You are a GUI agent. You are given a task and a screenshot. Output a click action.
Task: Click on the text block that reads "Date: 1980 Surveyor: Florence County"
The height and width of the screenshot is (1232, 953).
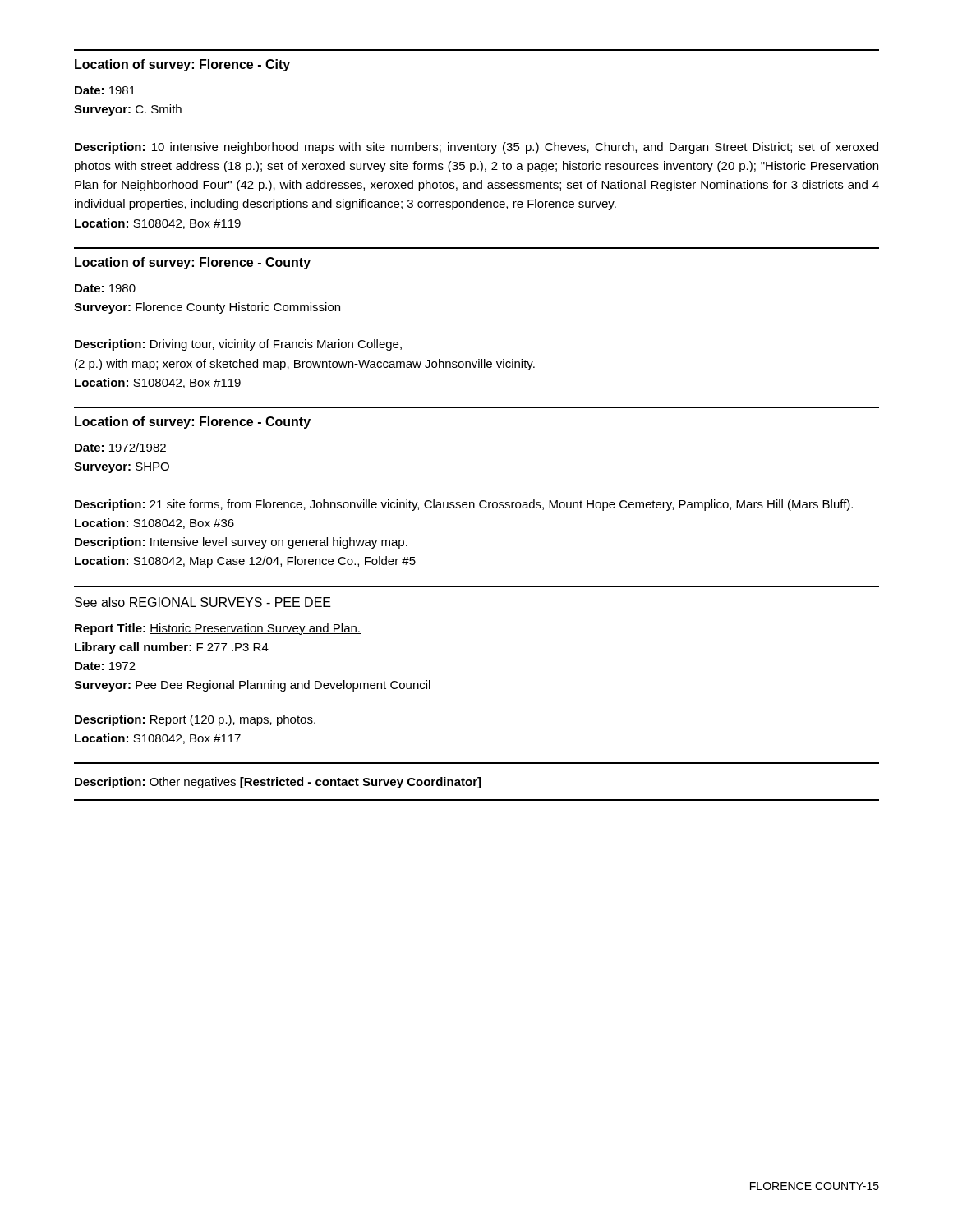coord(105,288)
